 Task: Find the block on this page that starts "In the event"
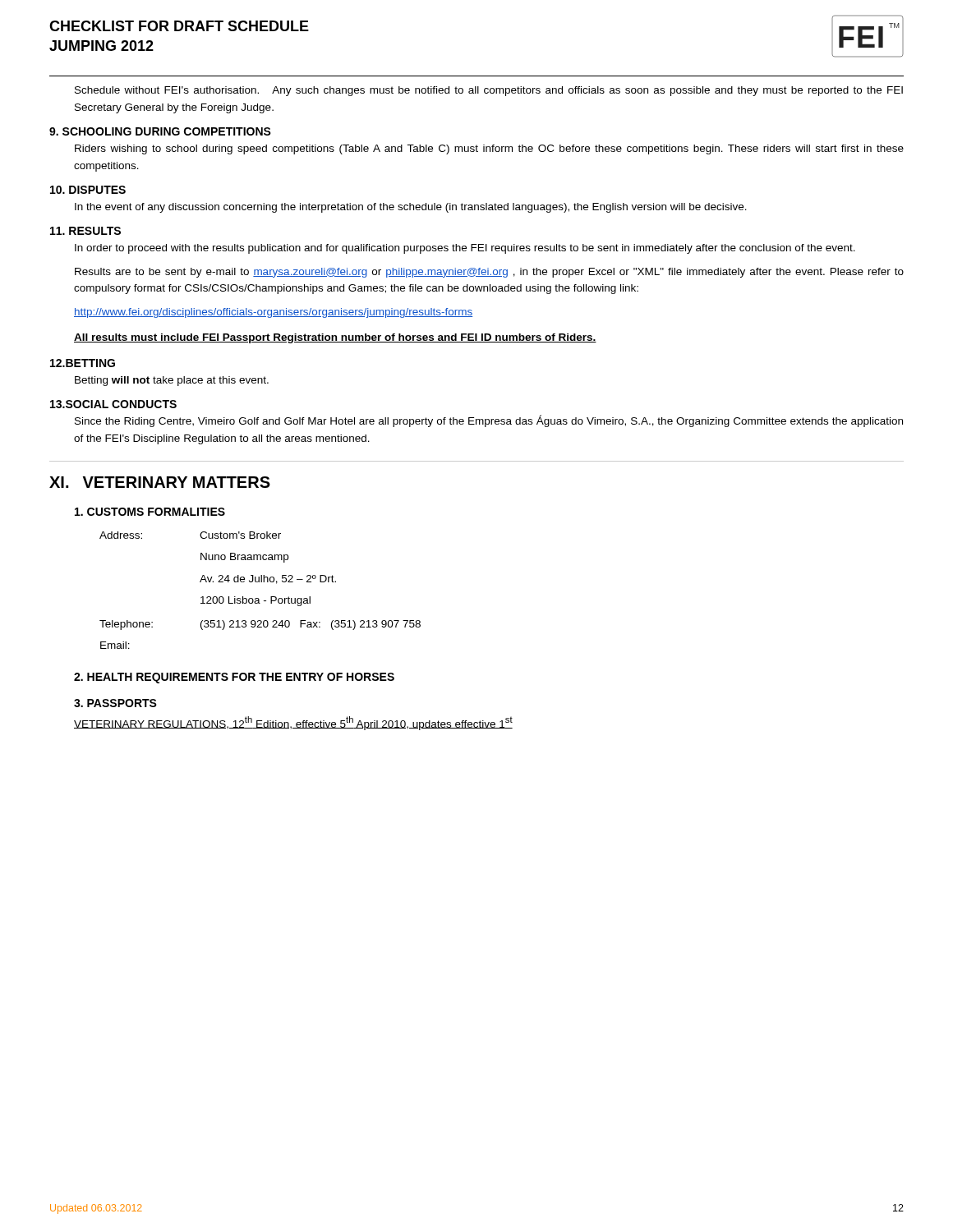coord(411,206)
